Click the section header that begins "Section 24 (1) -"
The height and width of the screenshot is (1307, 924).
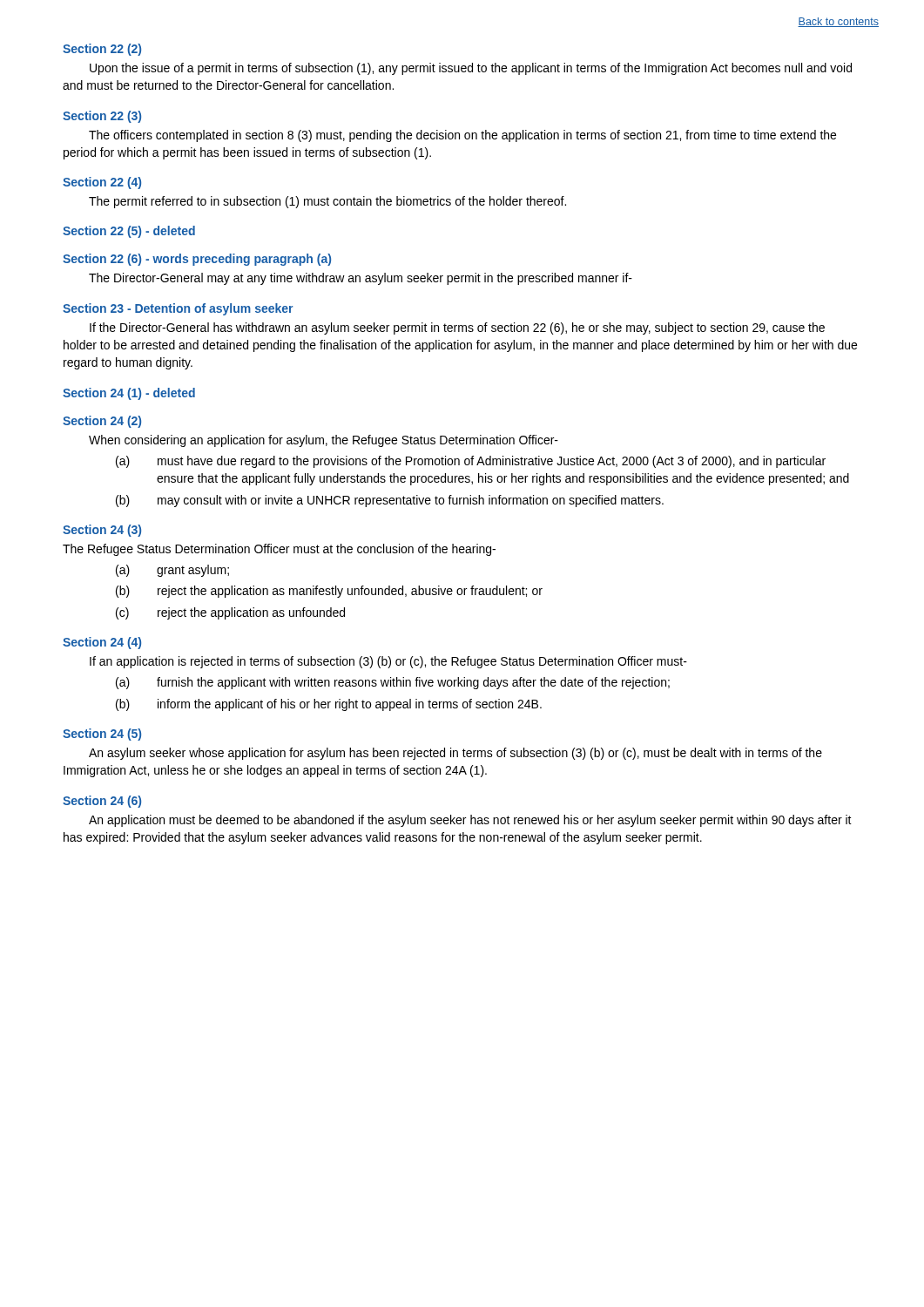[129, 393]
